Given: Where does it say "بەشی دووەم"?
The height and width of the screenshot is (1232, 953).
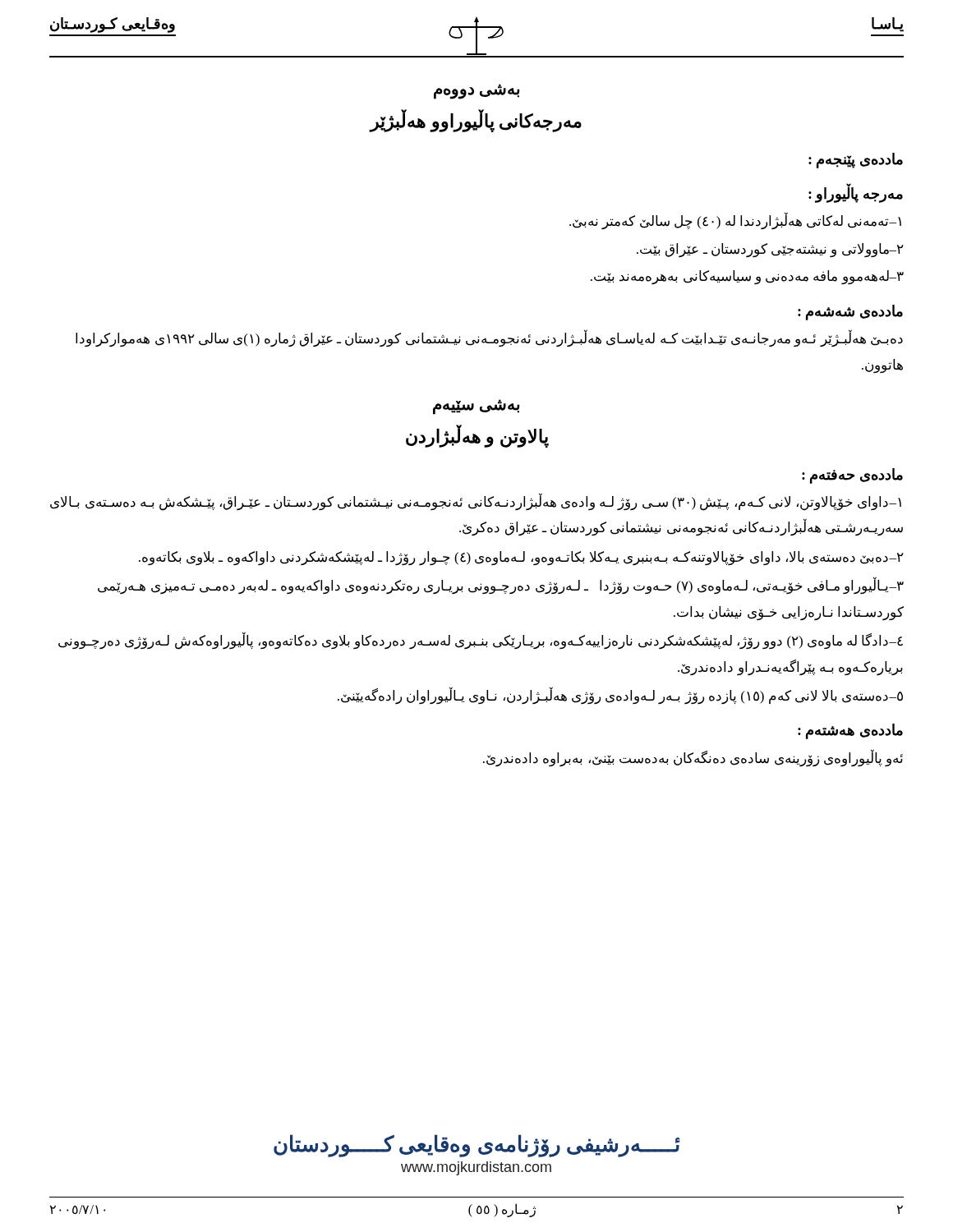Looking at the screenshot, I should [x=476, y=89].
